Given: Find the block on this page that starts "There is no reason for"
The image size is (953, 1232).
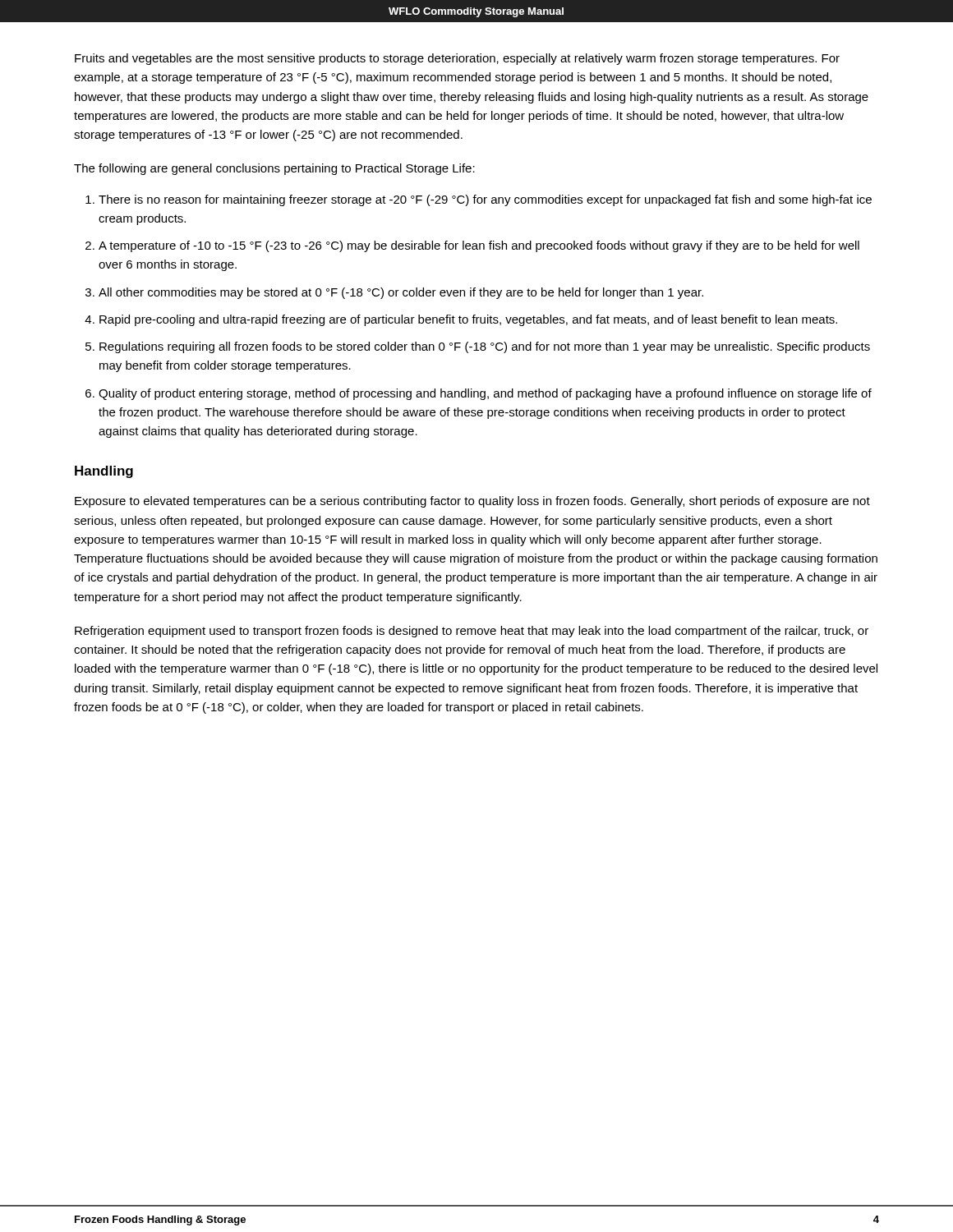Looking at the screenshot, I should pos(485,208).
